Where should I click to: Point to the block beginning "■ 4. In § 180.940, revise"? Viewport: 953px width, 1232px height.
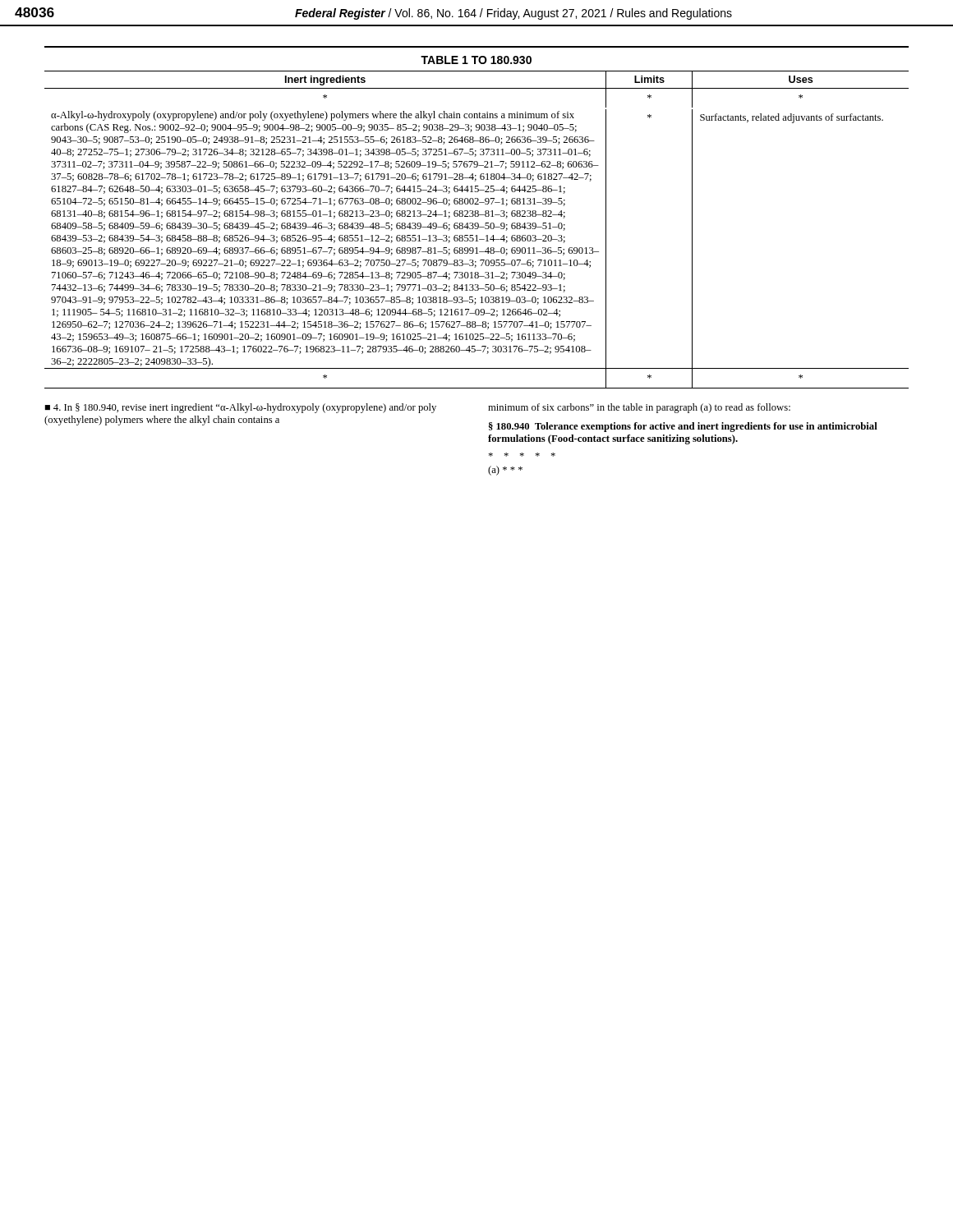pyautogui.click(x=255, y=414)
